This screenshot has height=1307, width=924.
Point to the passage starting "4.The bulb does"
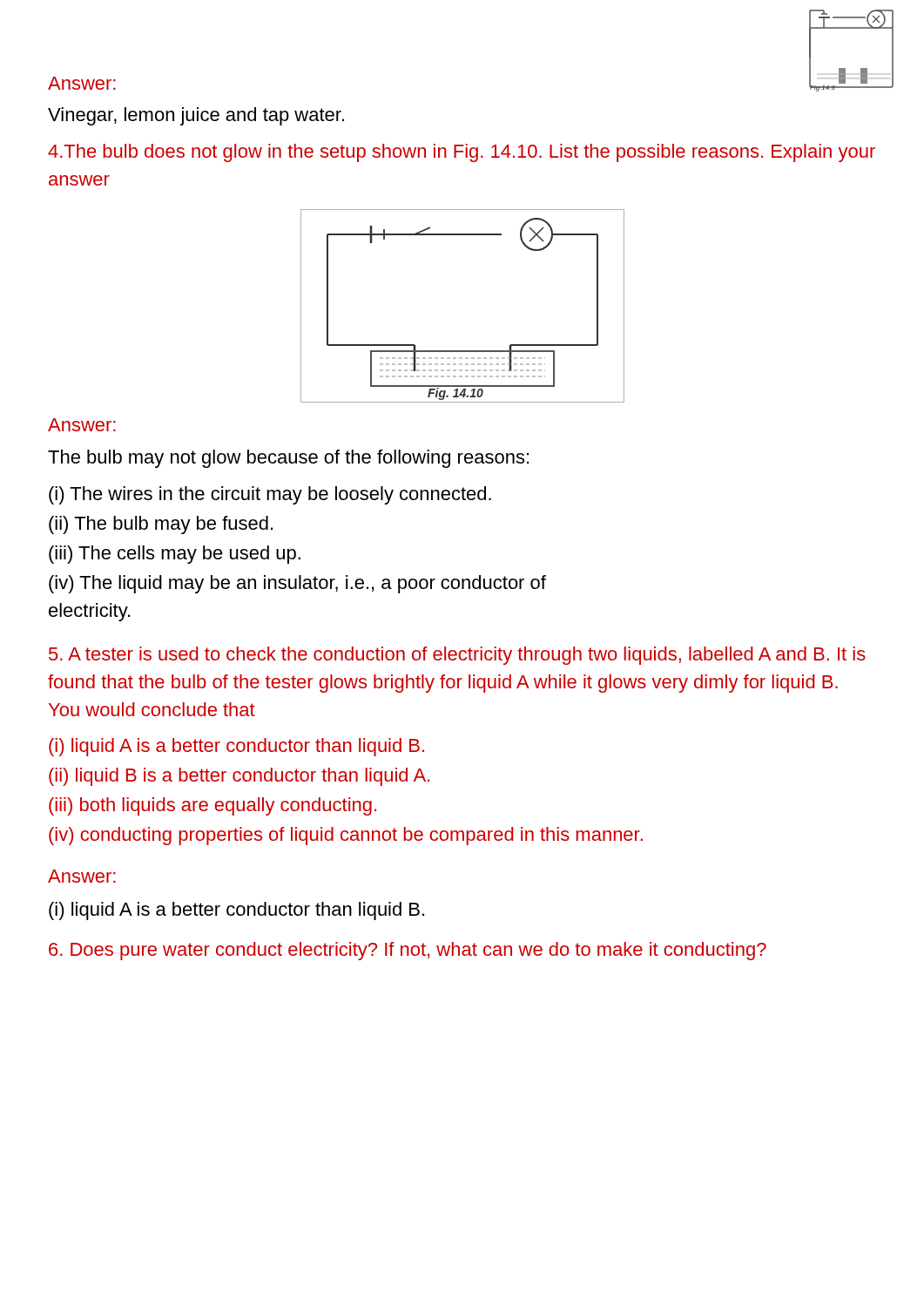click(462, 165)
